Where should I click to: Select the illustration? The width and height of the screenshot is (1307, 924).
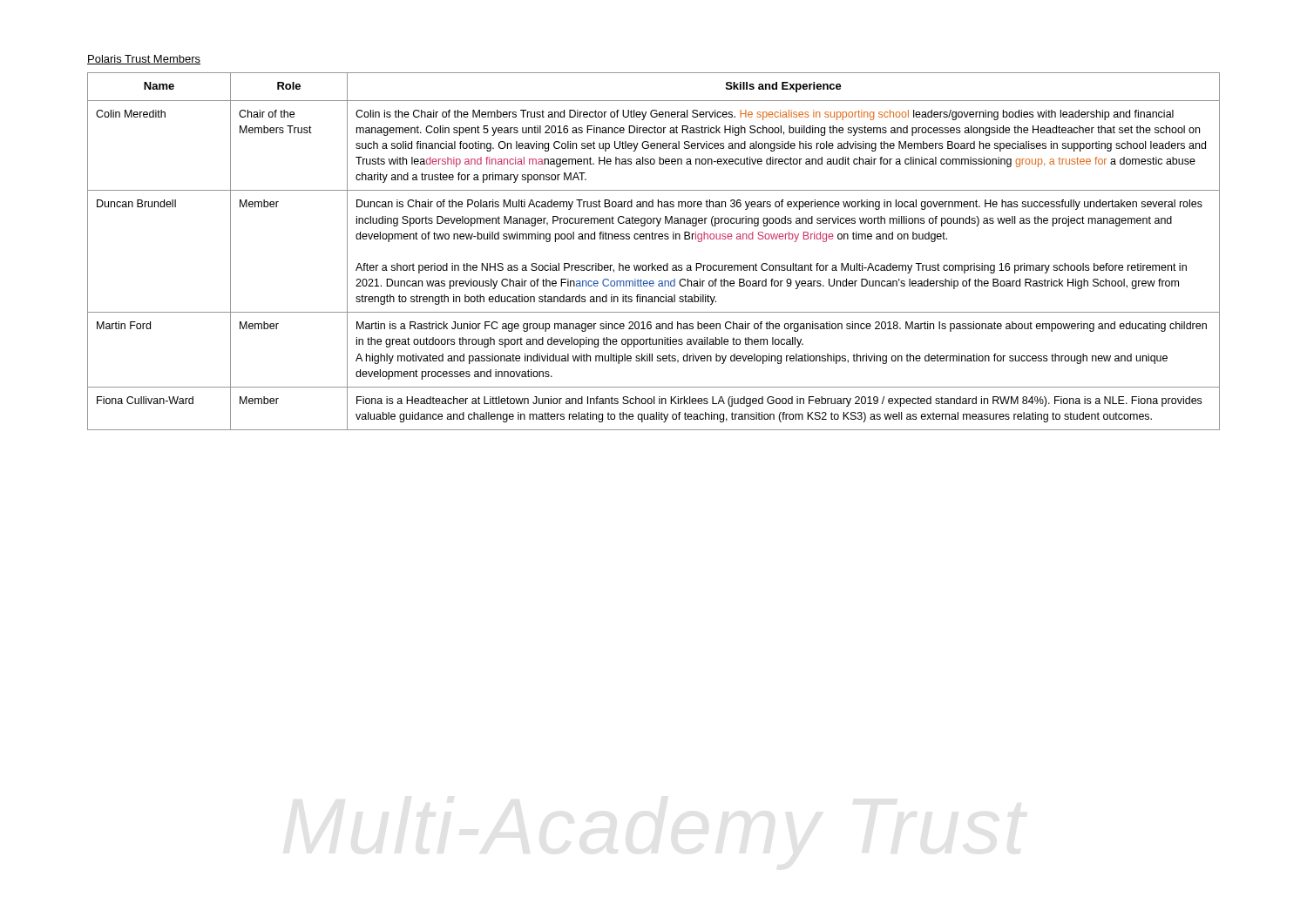point(654,827)
